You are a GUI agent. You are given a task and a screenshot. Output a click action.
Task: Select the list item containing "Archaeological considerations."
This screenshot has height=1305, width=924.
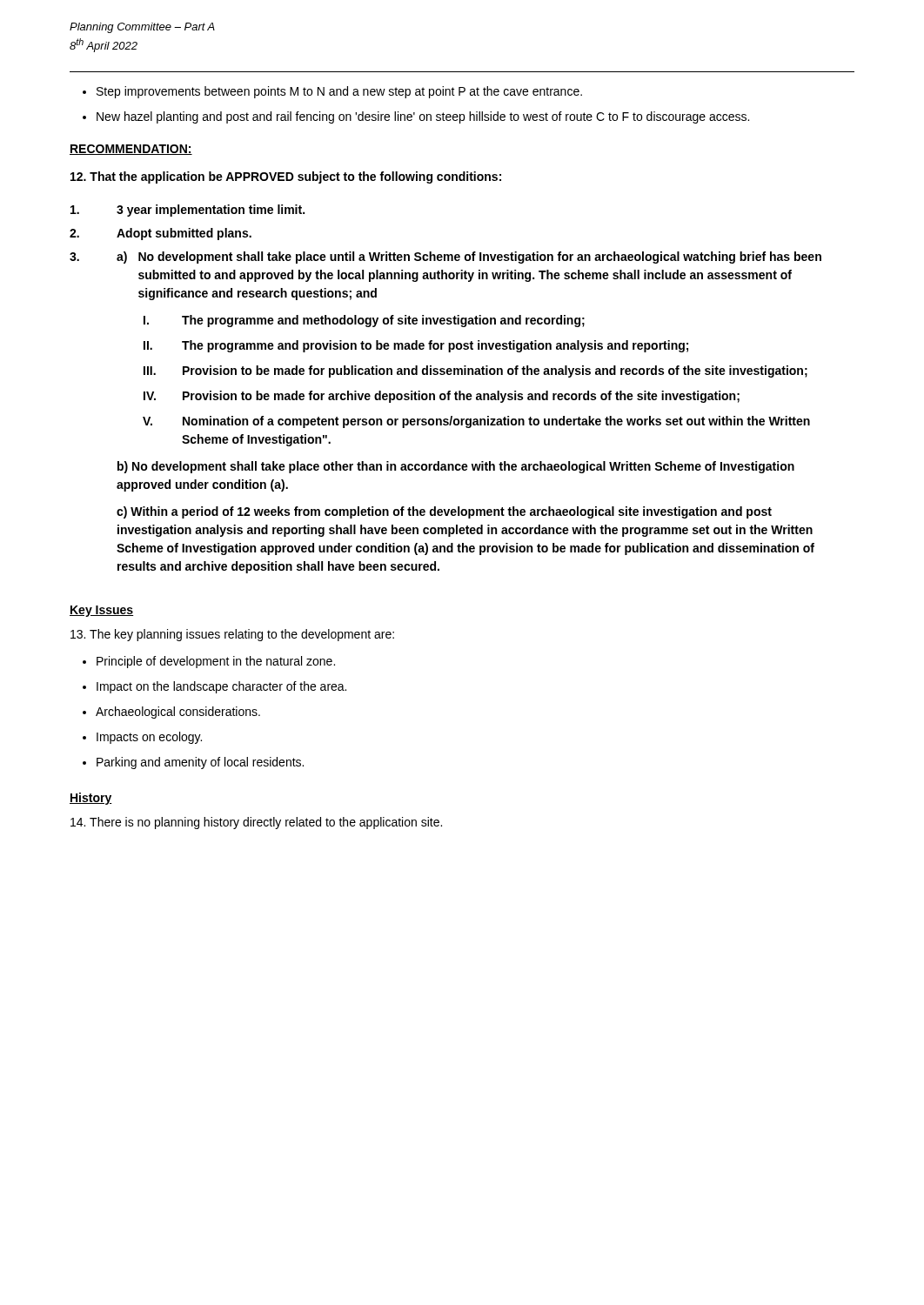pyautogui.click(x=178, y=712)
